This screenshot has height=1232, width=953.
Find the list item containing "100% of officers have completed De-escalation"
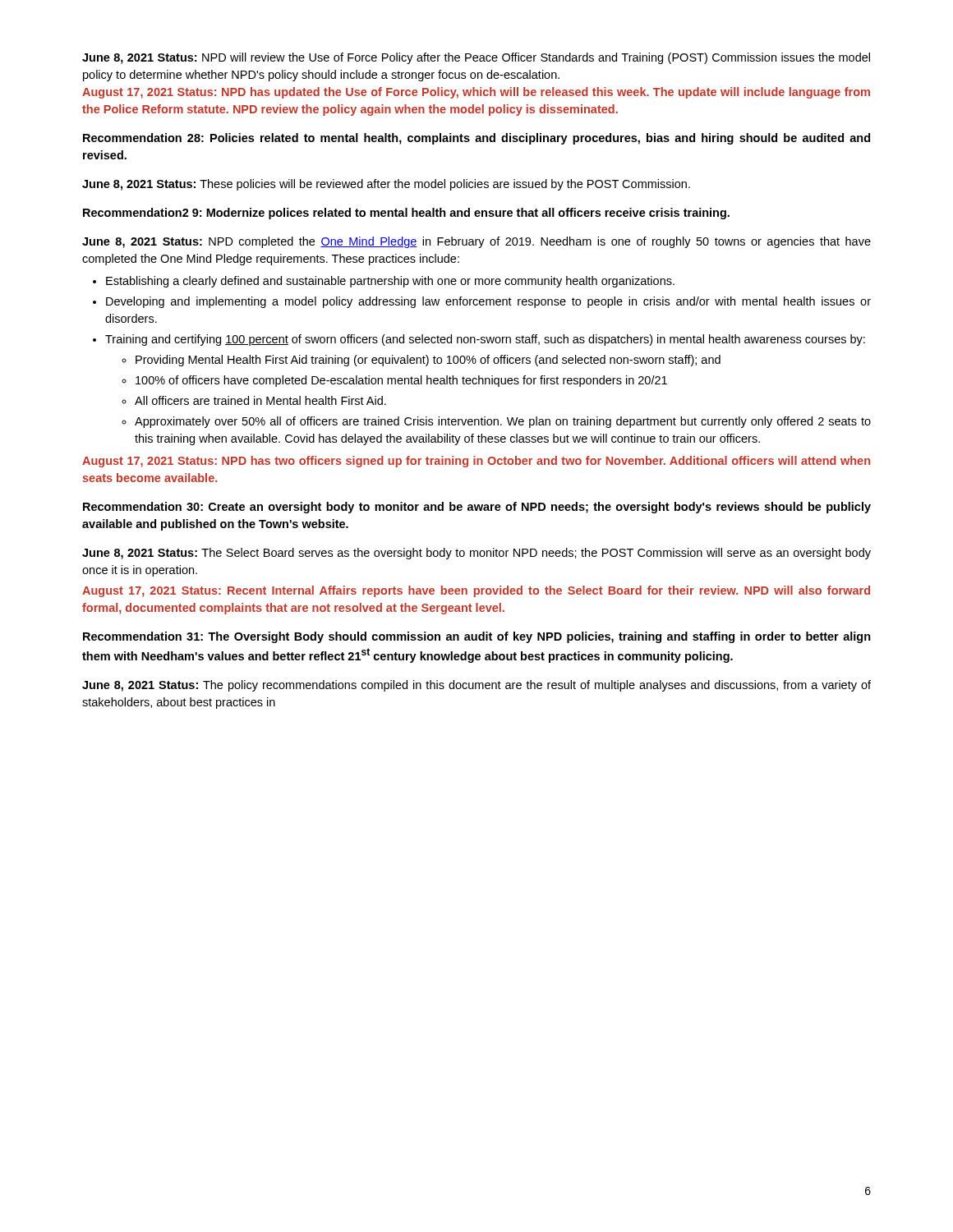[x=401, y=381]
